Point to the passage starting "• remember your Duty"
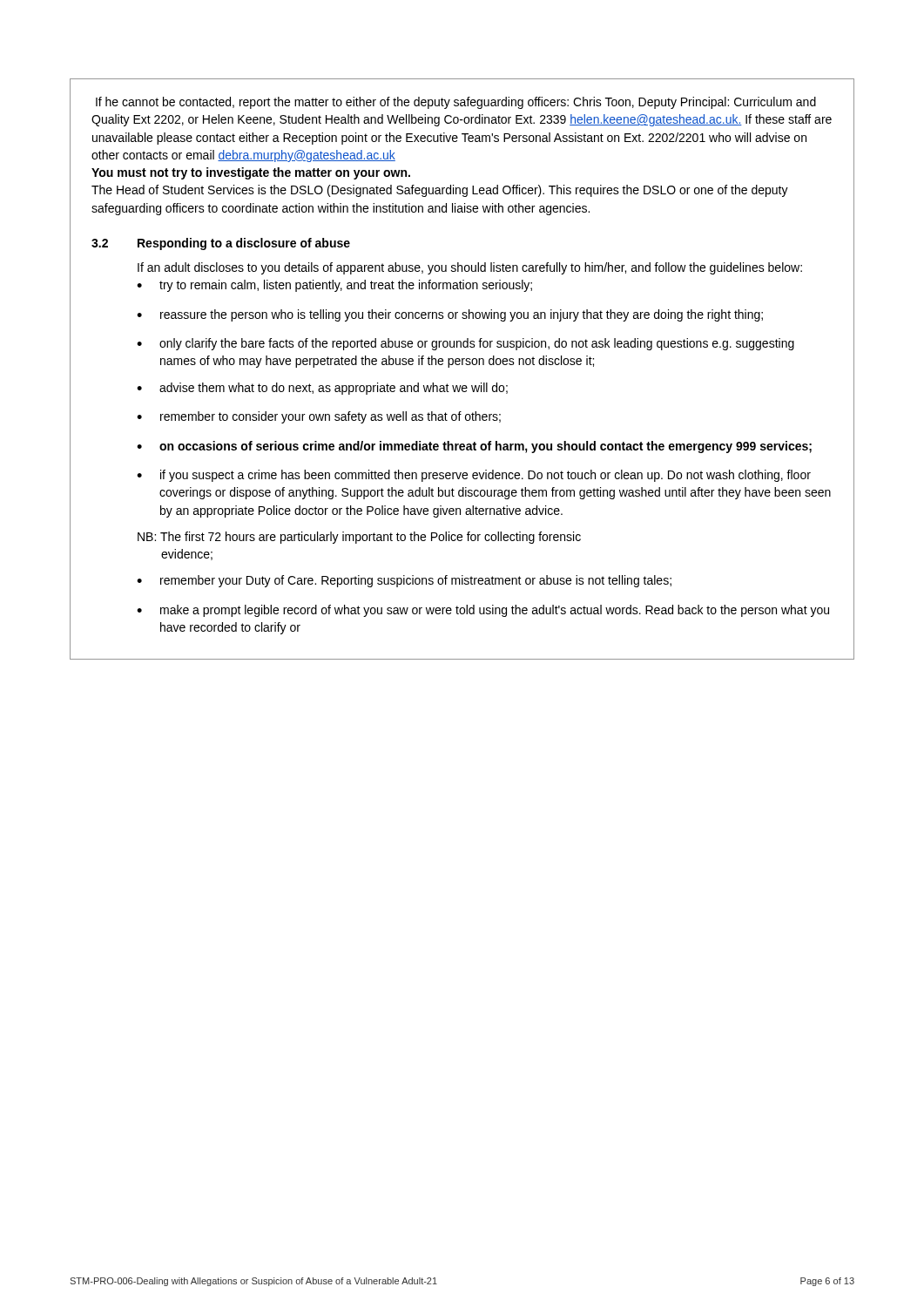 (485, 582)
